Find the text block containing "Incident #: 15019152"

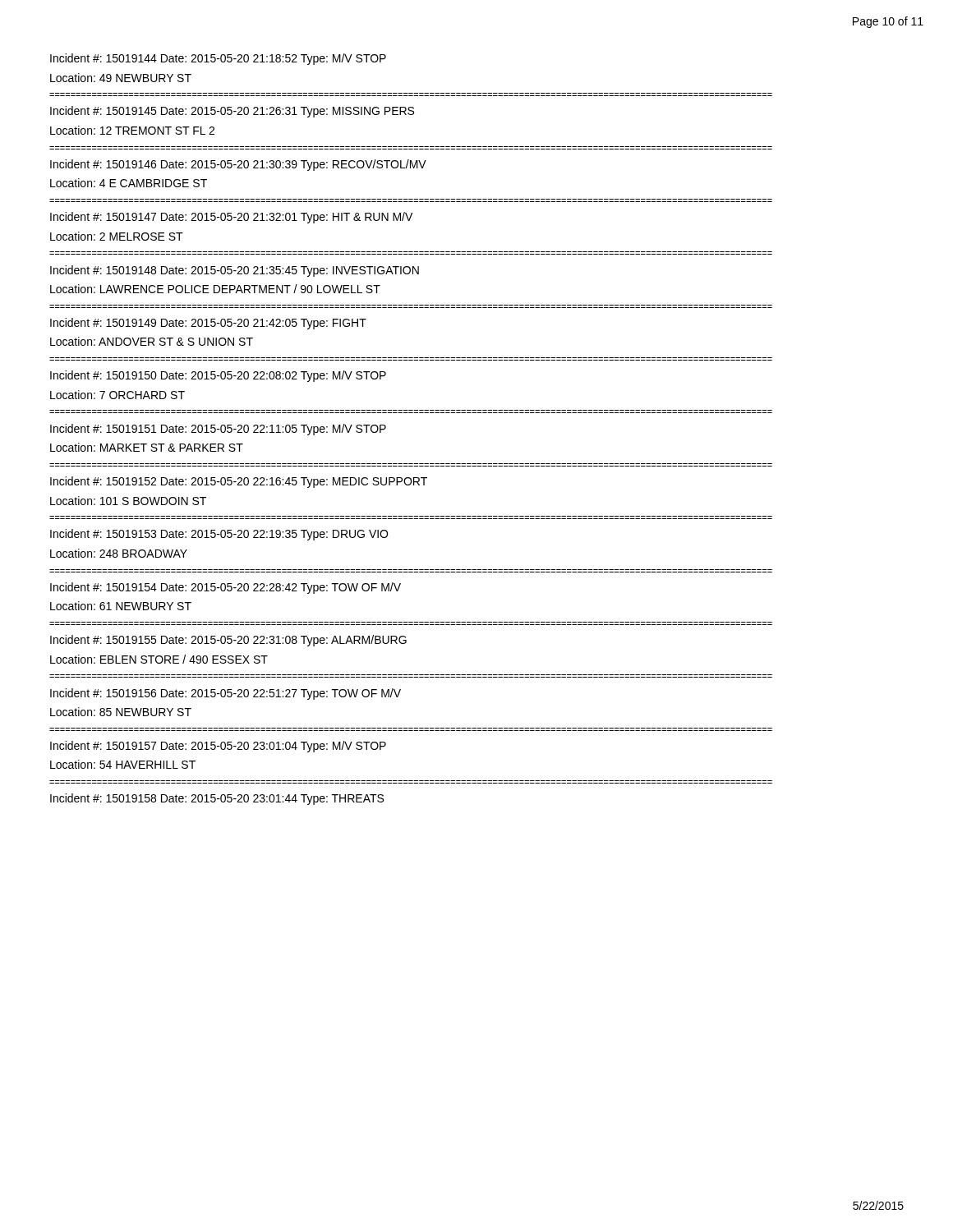pos(239,482)
